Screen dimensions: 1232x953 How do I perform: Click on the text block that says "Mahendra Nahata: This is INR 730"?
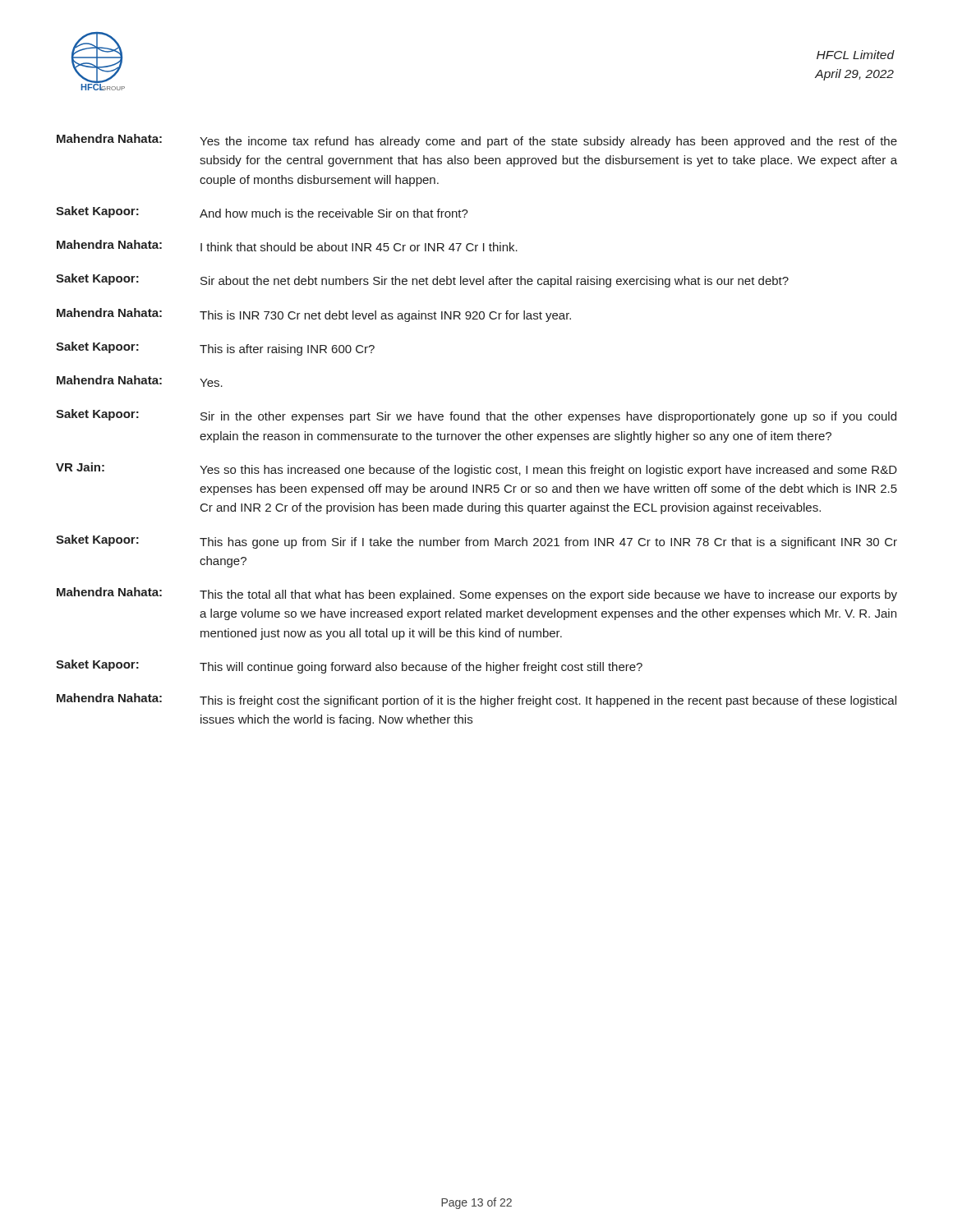[x=476, y=315]
